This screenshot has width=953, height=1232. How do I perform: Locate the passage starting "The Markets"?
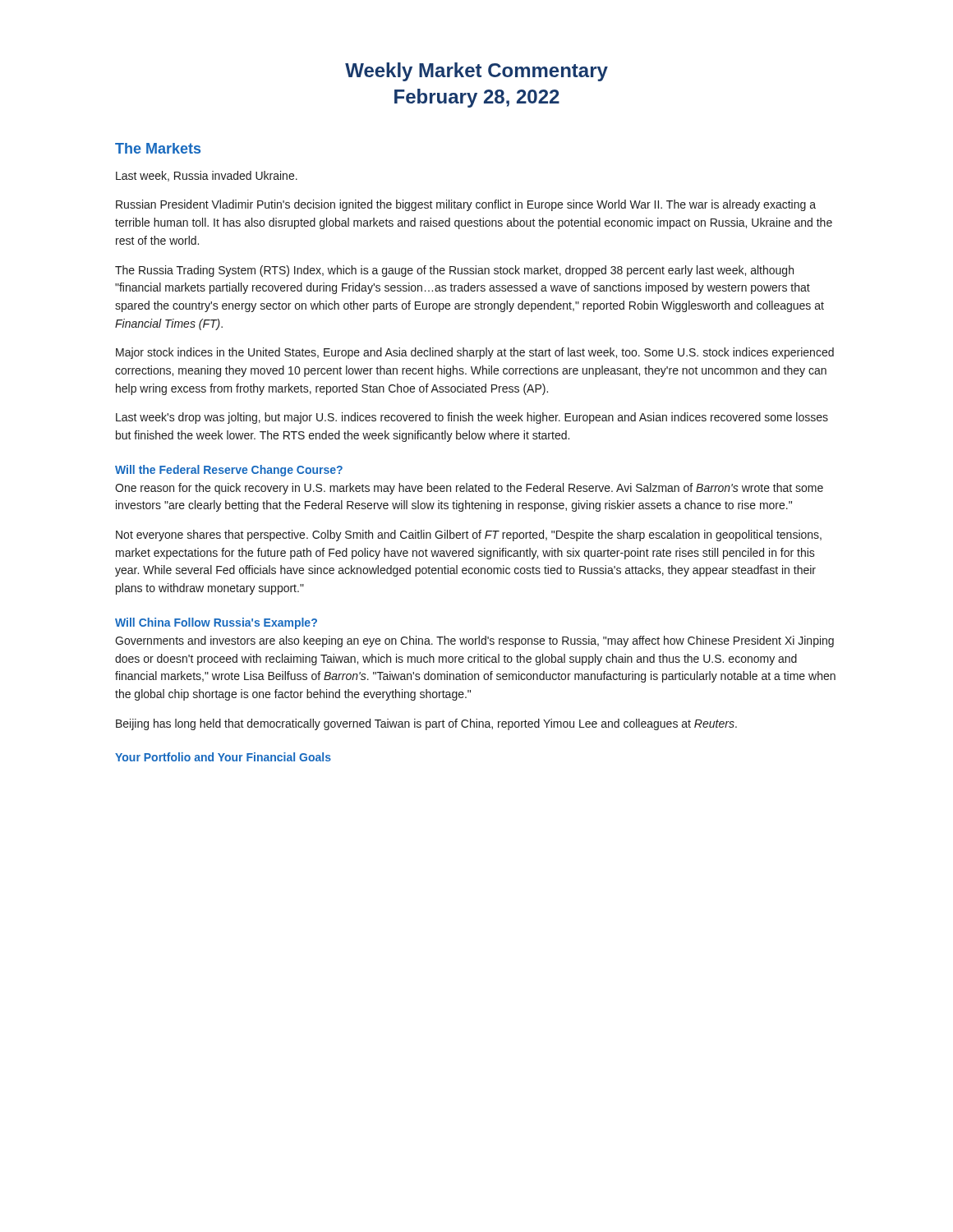158,149
